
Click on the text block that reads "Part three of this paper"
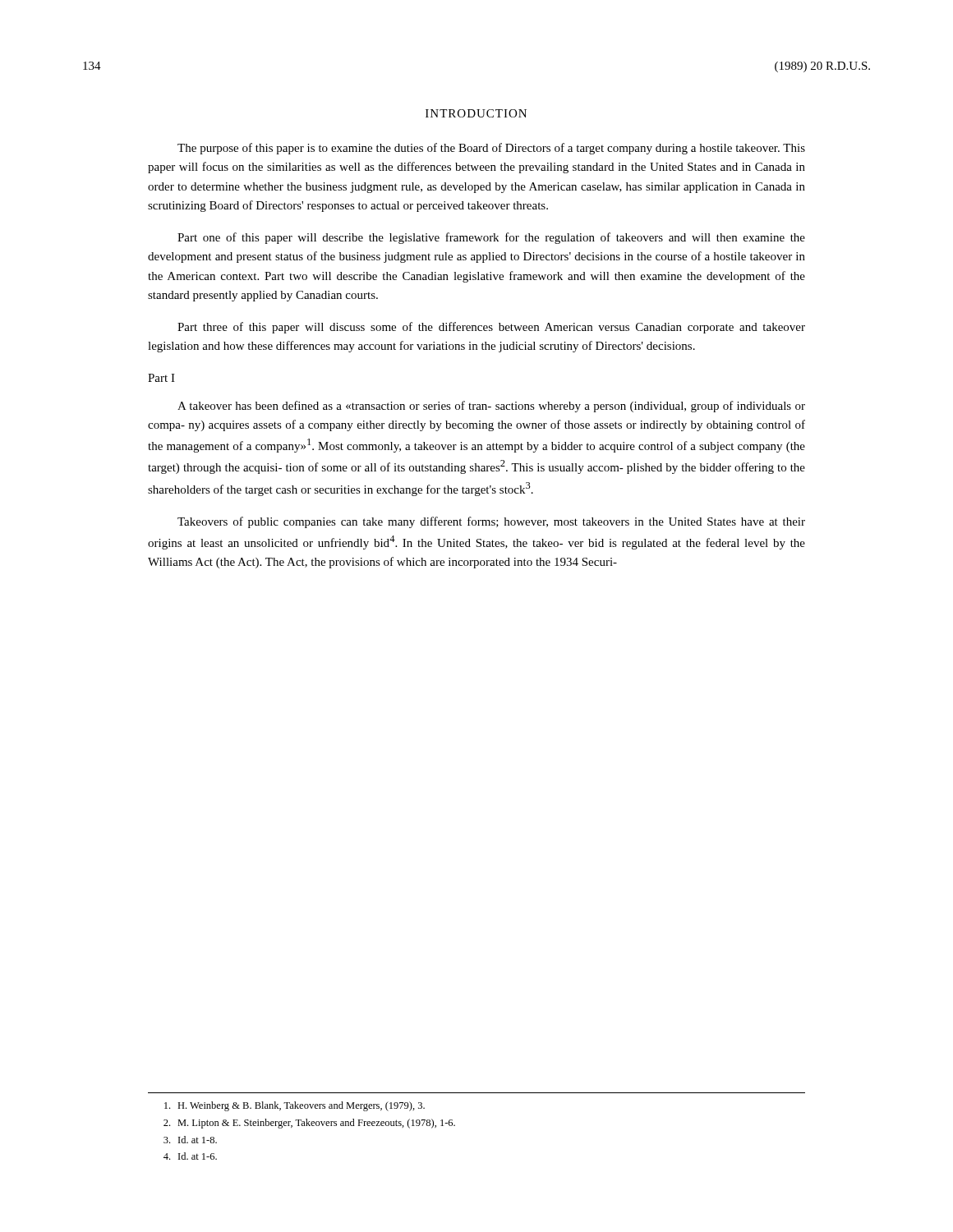(476, 336)
